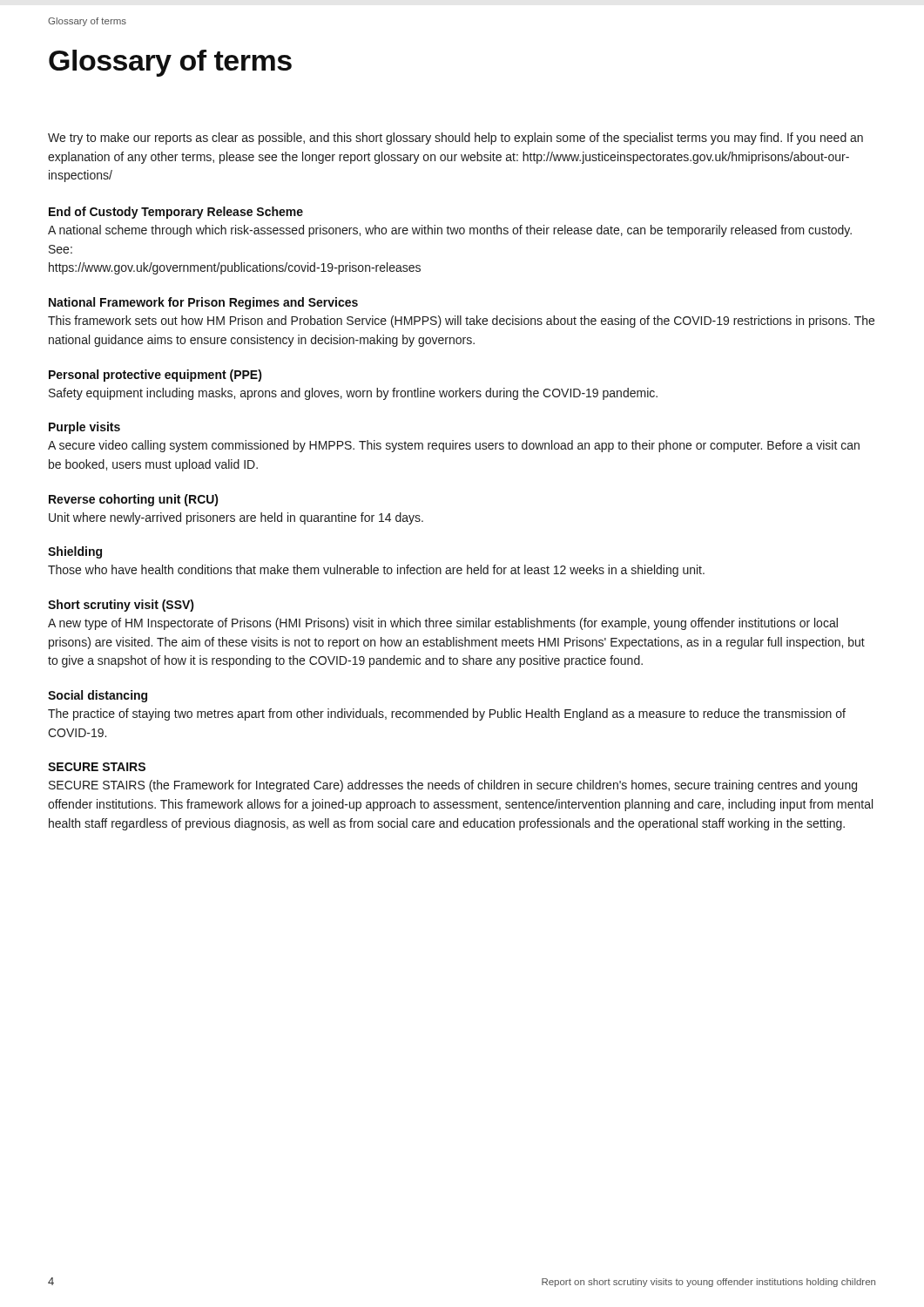Click on the text block that says "We try to"

(x=456, y=157)
